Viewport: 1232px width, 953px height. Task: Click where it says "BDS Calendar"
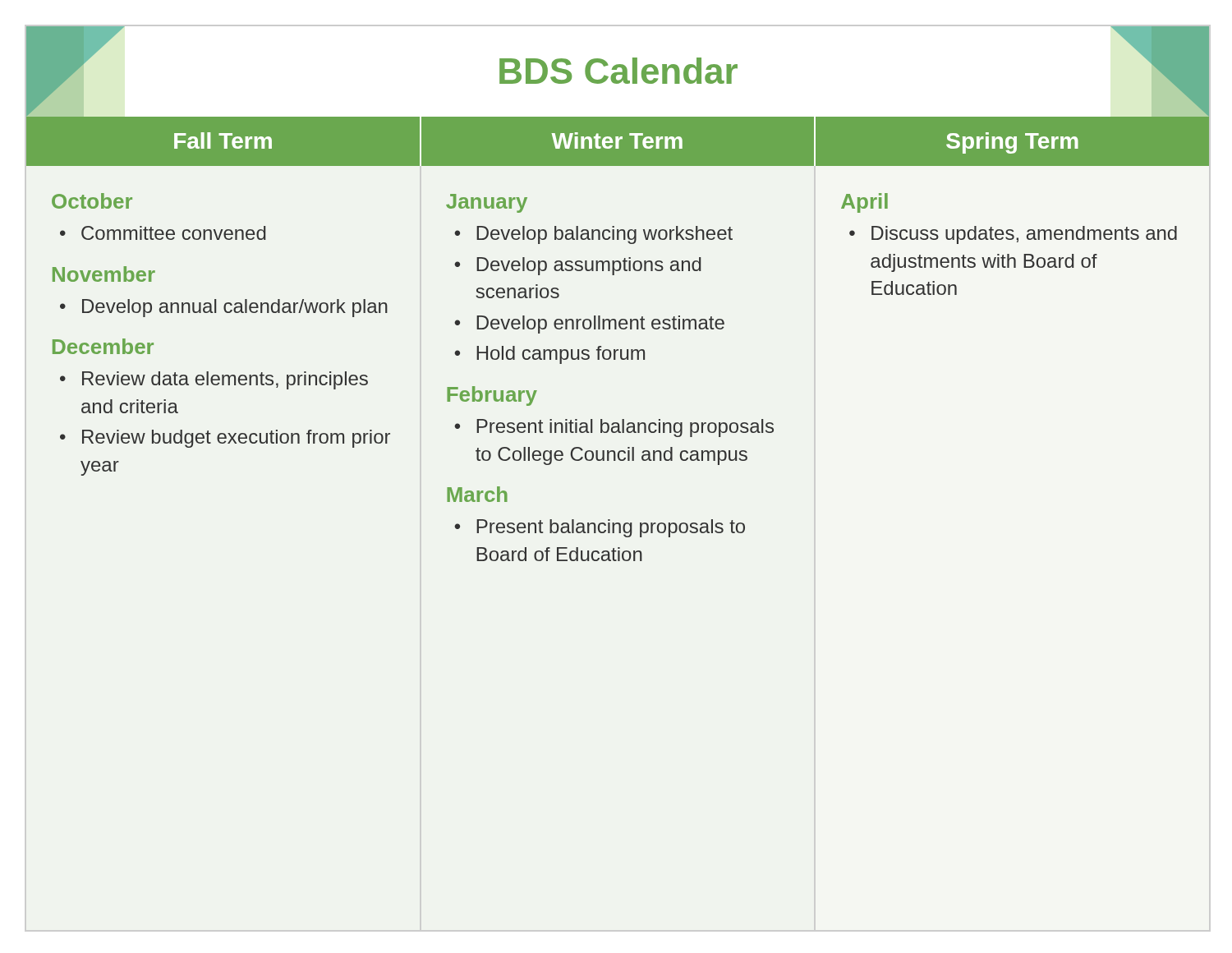point(618,71)
